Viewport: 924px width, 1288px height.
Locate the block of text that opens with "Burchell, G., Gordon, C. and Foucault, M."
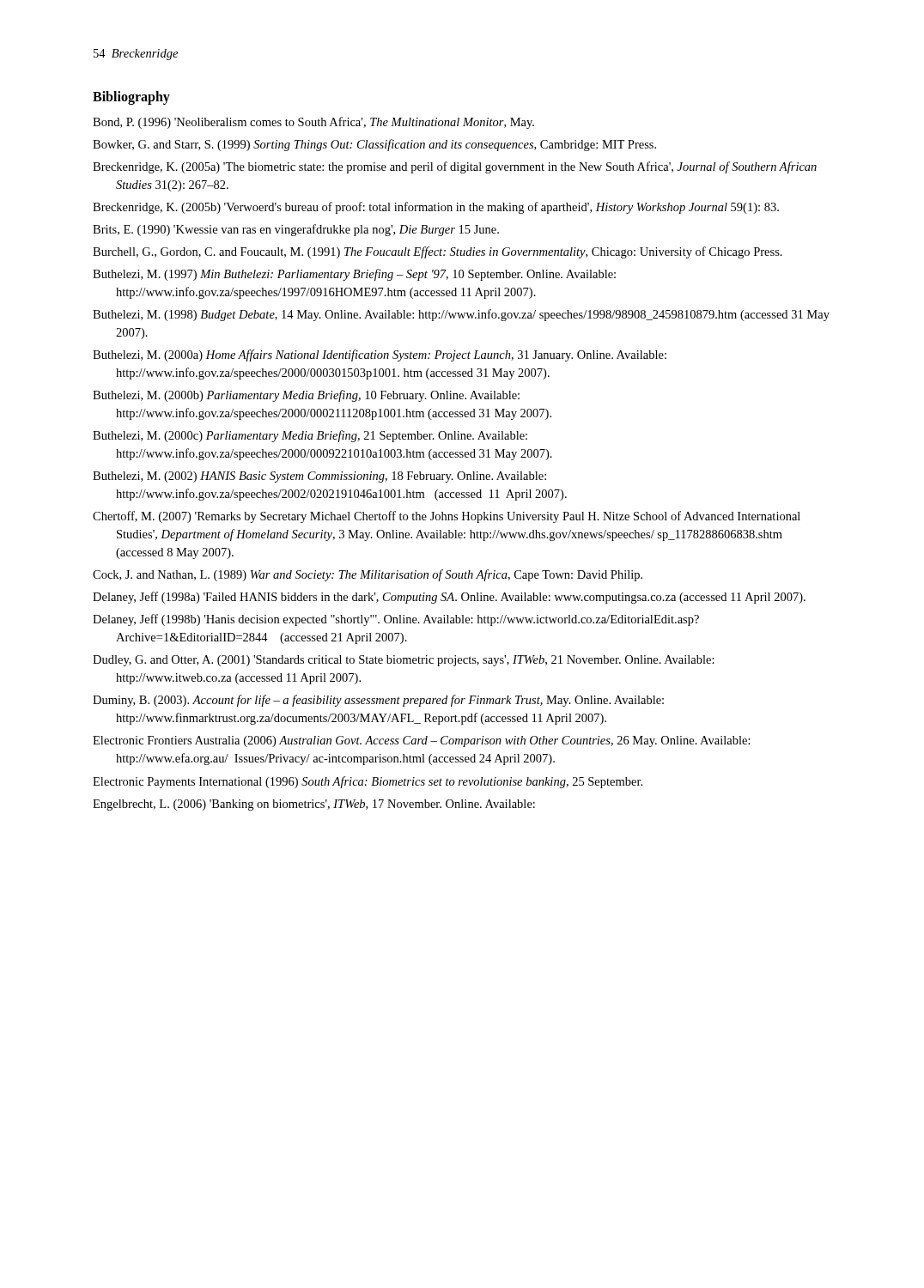tap(438, 252)
